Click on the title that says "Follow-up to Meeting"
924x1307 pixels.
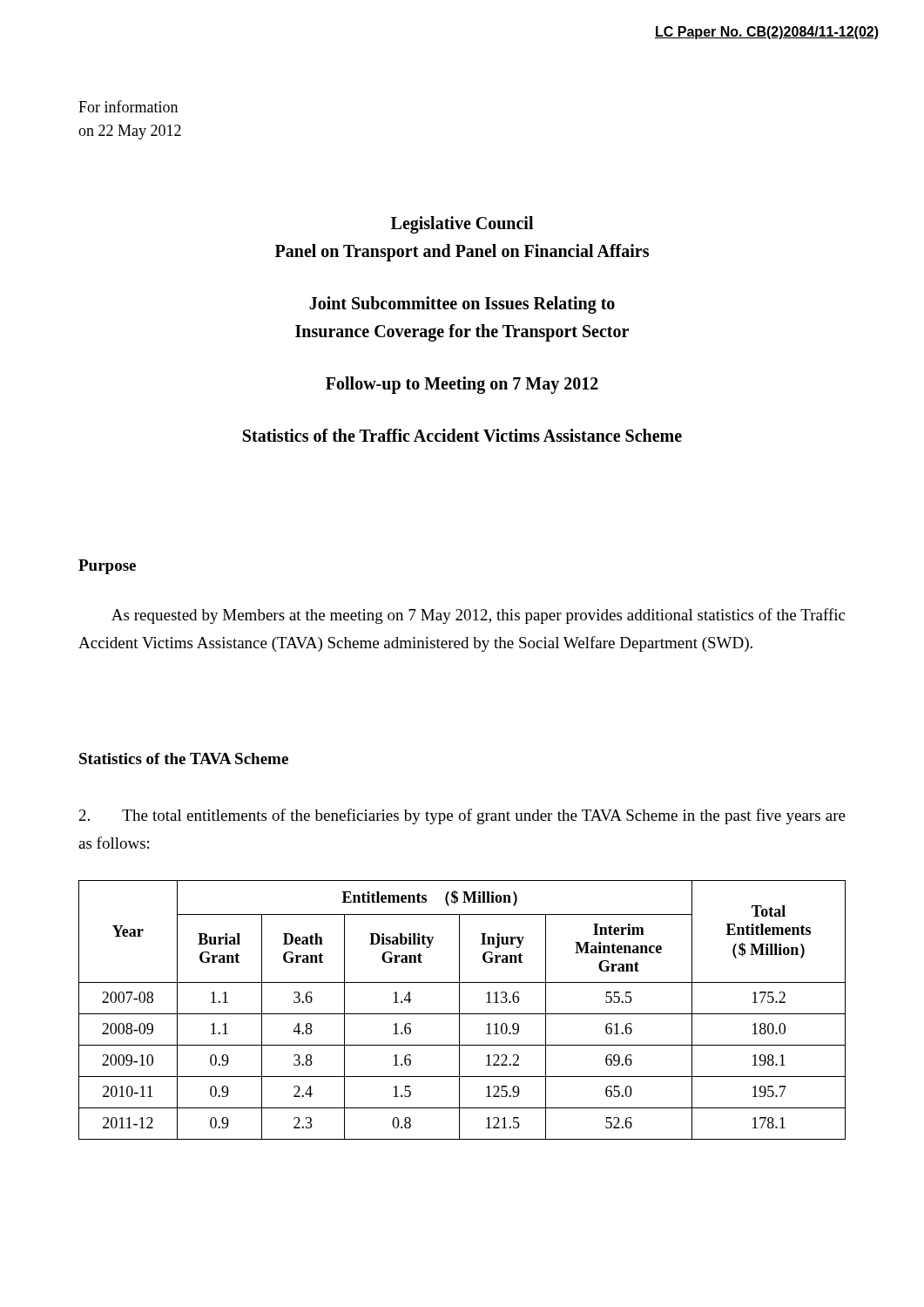[462, 383]
